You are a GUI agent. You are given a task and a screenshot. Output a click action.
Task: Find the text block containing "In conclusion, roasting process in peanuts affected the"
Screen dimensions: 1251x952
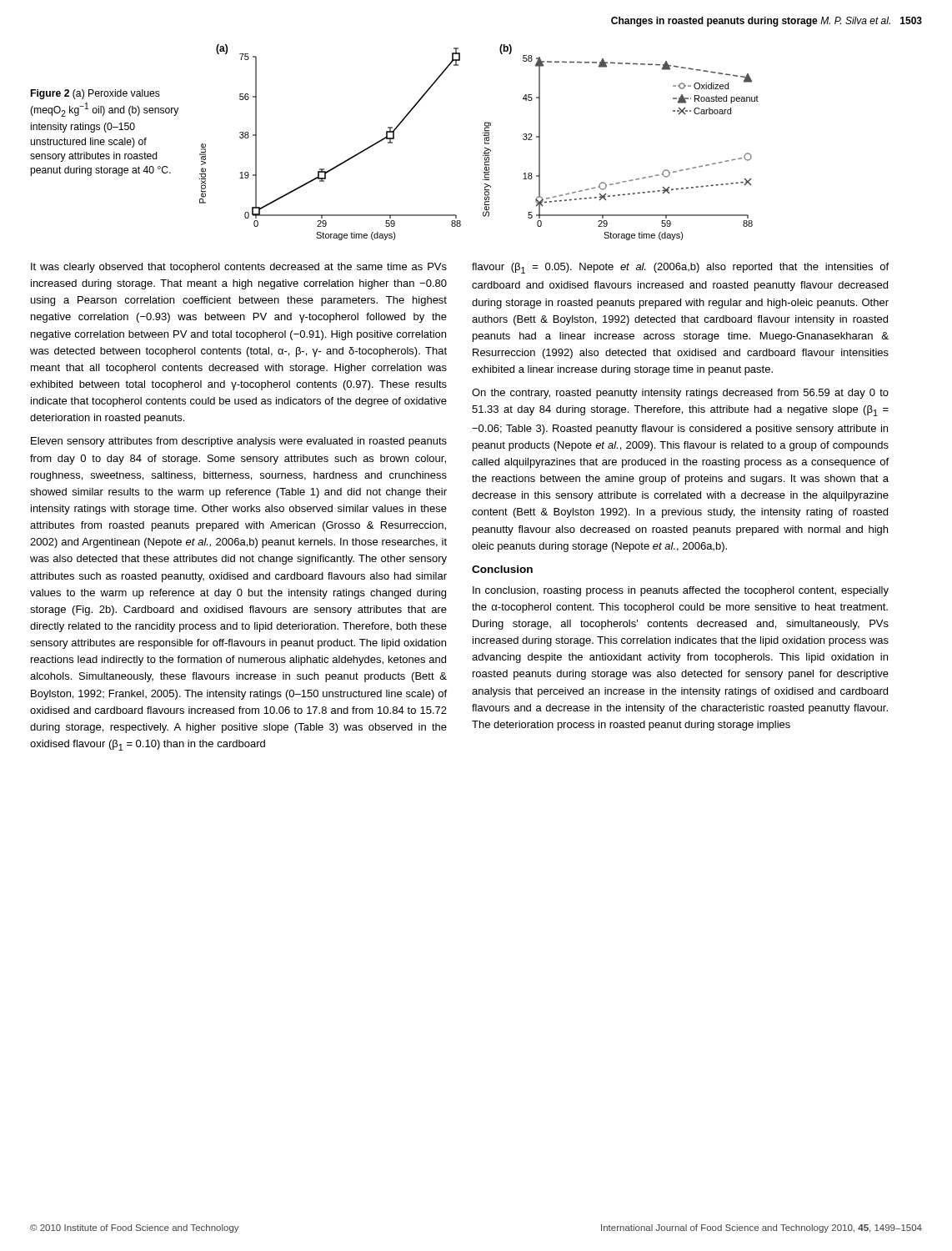[x=680, y=658]
